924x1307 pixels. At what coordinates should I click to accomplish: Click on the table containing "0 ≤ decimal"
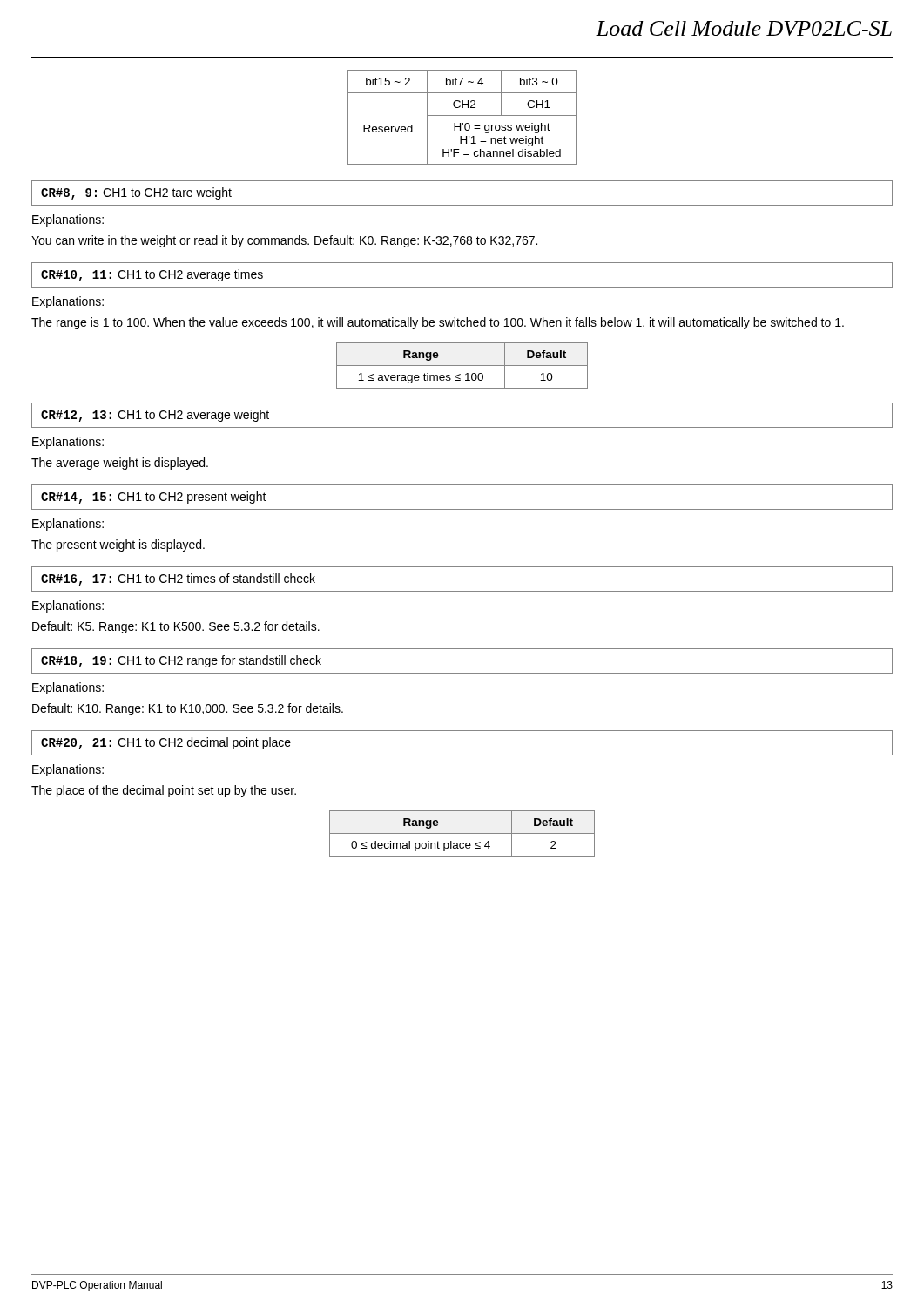[462, 833]
